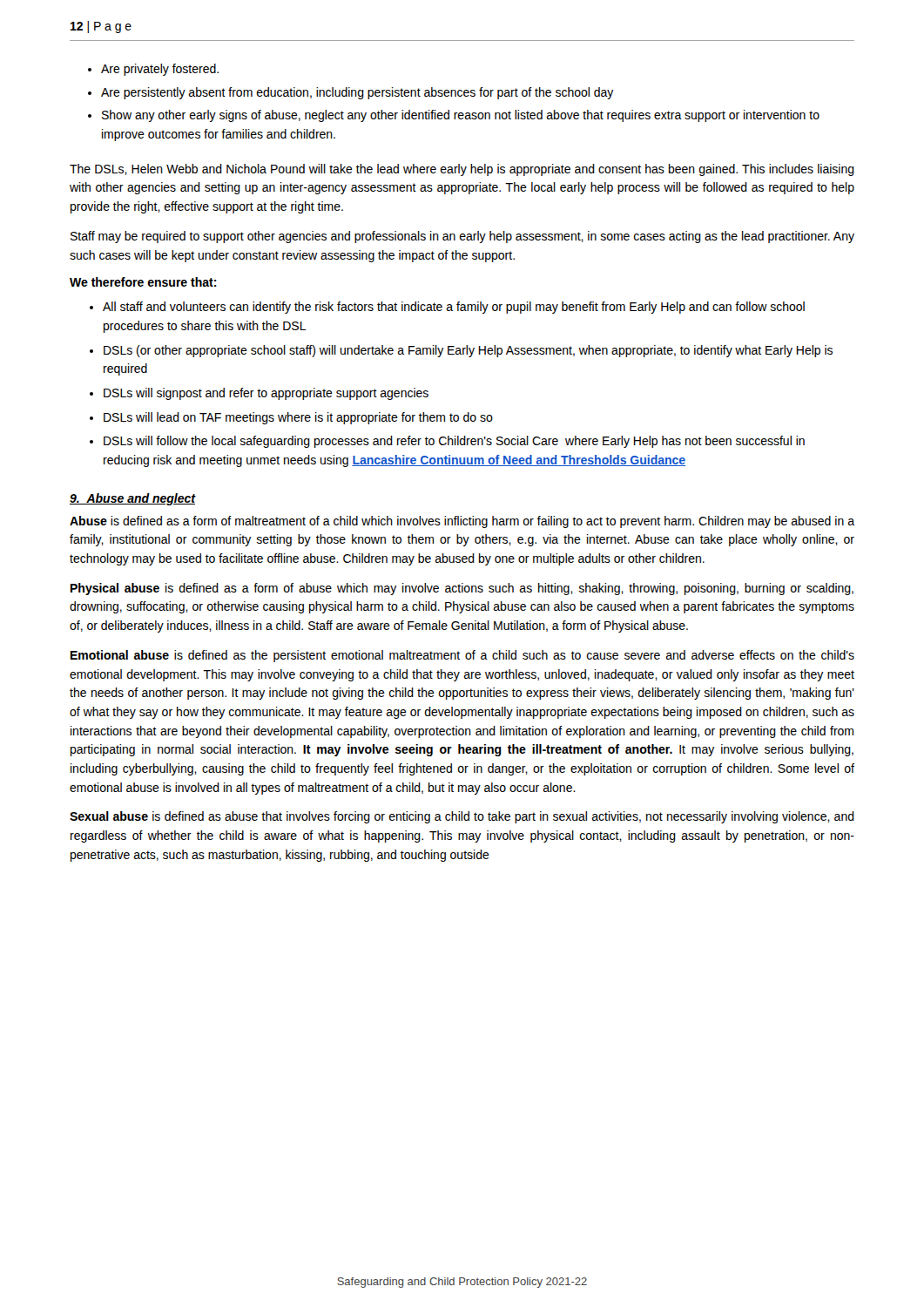
Task: Find the block on this page that starts "DSLs will signpost and refer to appropriate"
Action: coord(266,393)
